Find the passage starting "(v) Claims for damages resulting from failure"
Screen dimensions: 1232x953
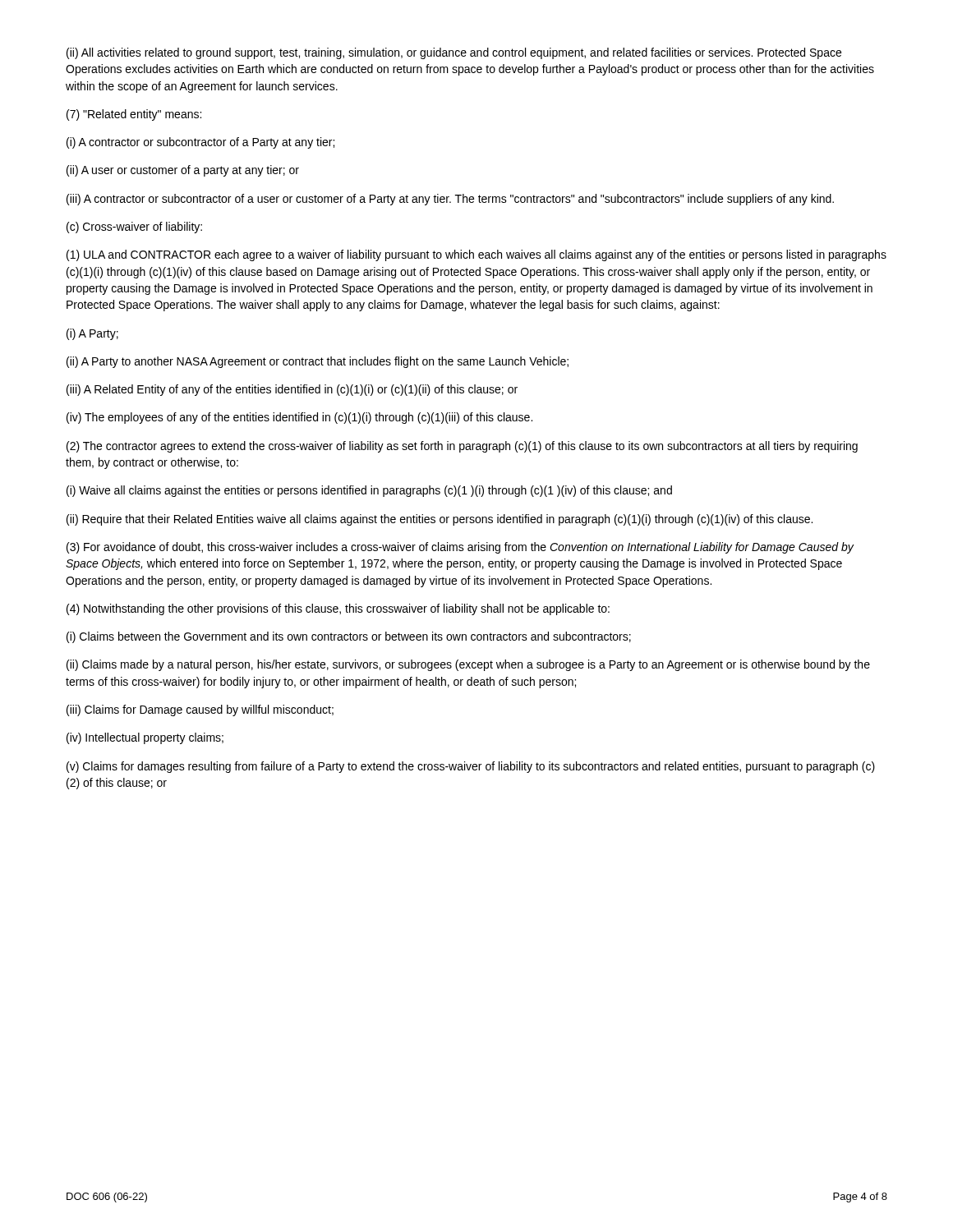click(x=470, y=774)
